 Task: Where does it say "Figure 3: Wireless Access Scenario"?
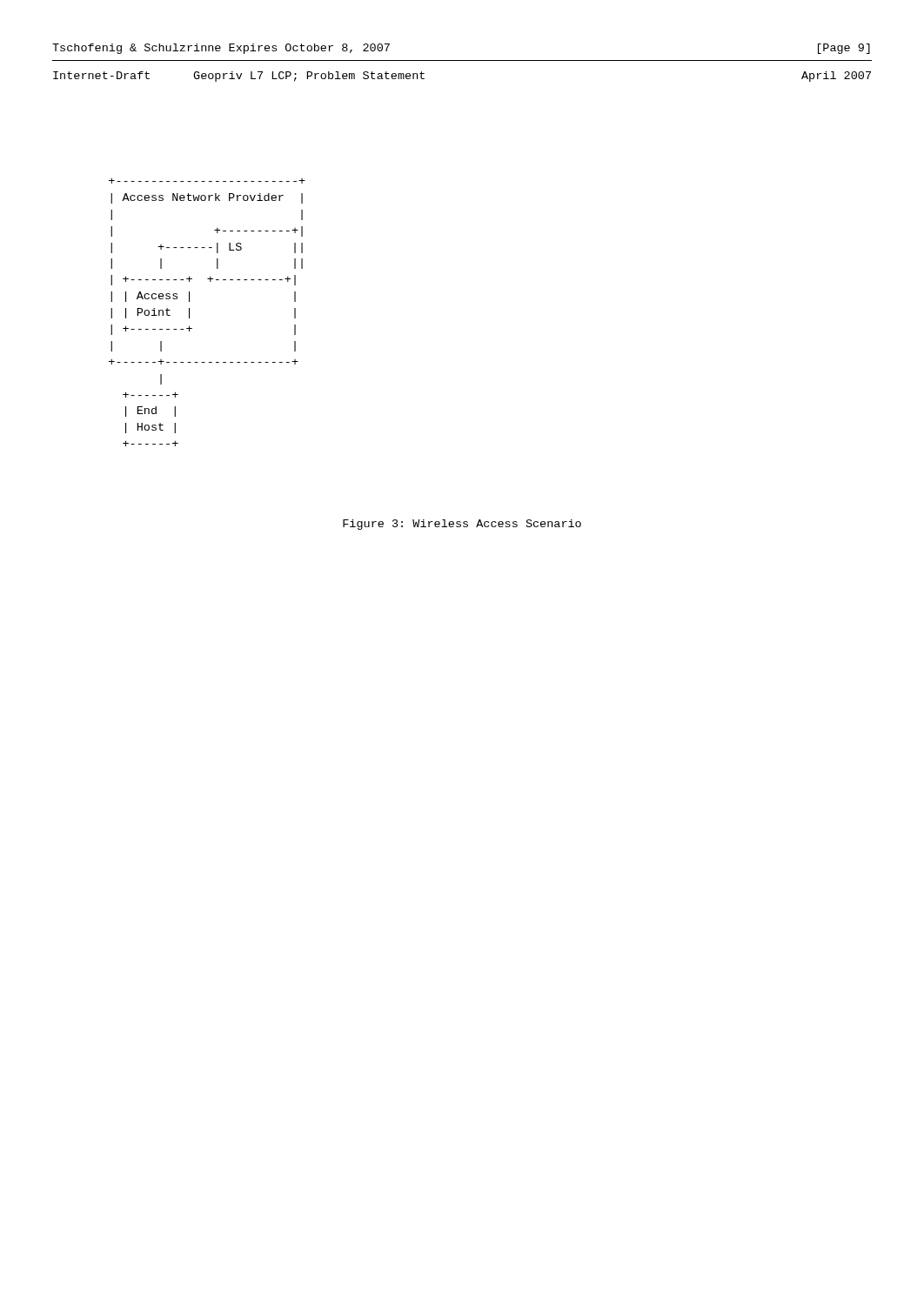pos(462,524)
